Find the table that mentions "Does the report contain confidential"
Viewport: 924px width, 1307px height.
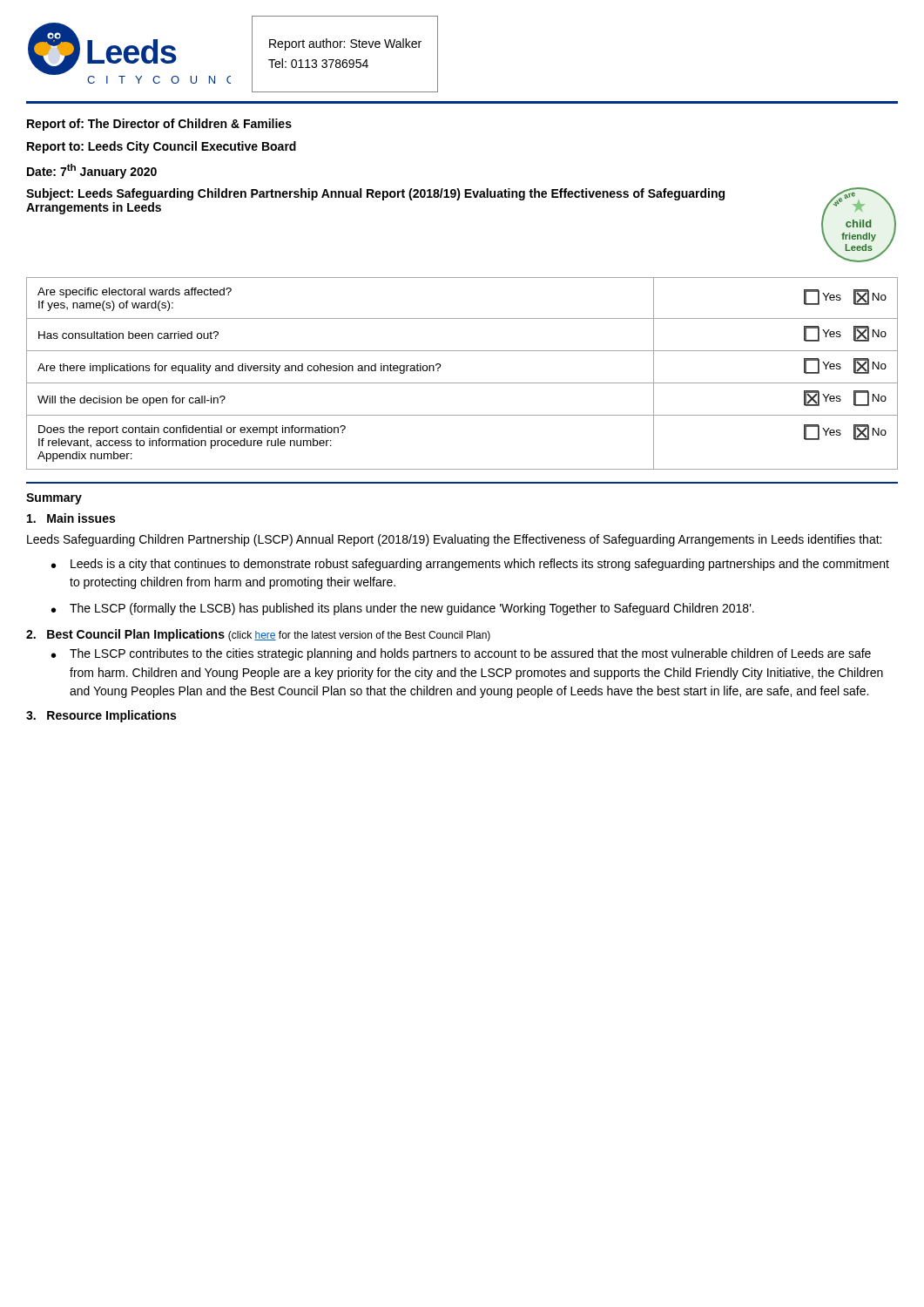pos(462,373)
